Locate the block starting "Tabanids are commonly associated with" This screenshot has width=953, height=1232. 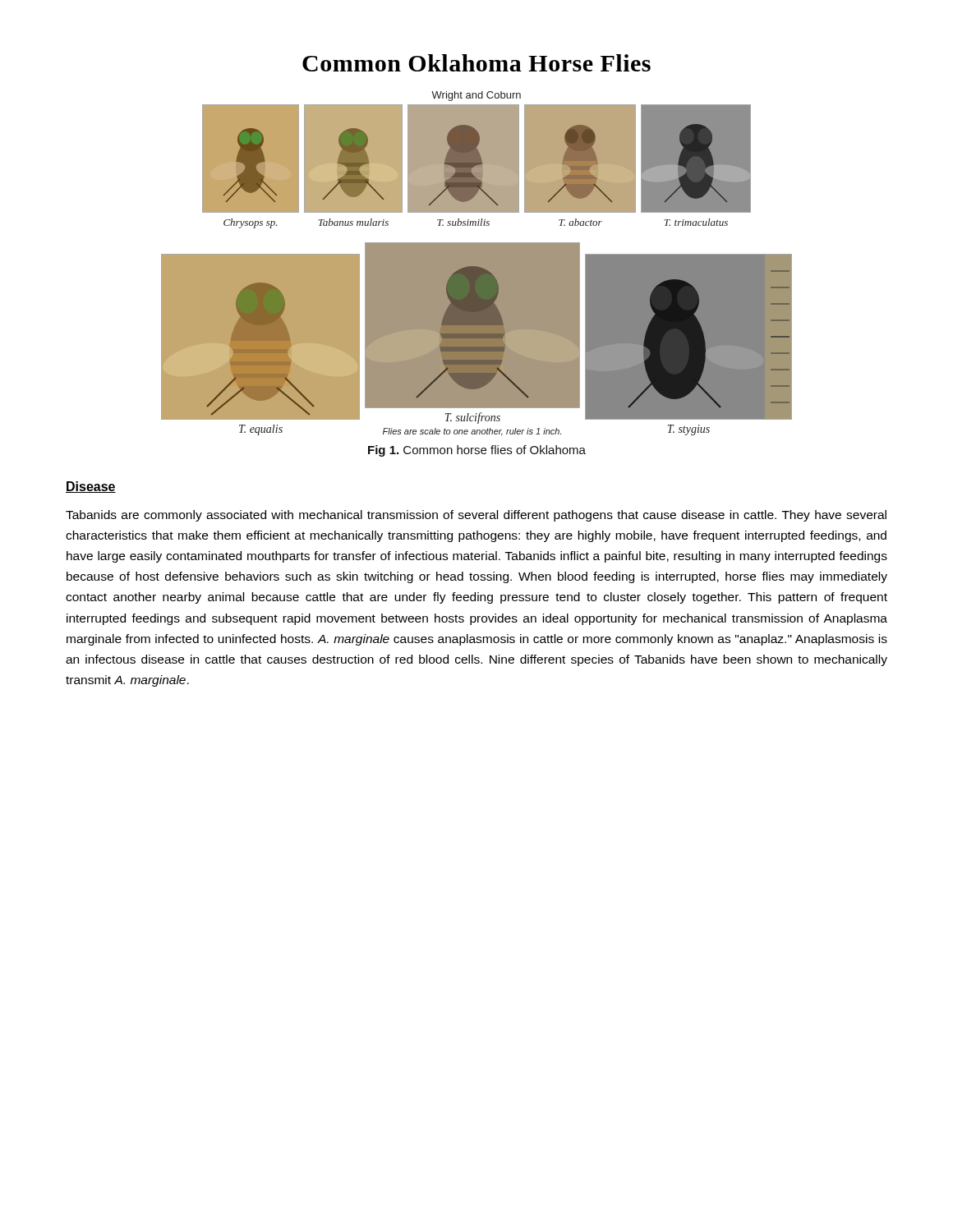point(476,597)
